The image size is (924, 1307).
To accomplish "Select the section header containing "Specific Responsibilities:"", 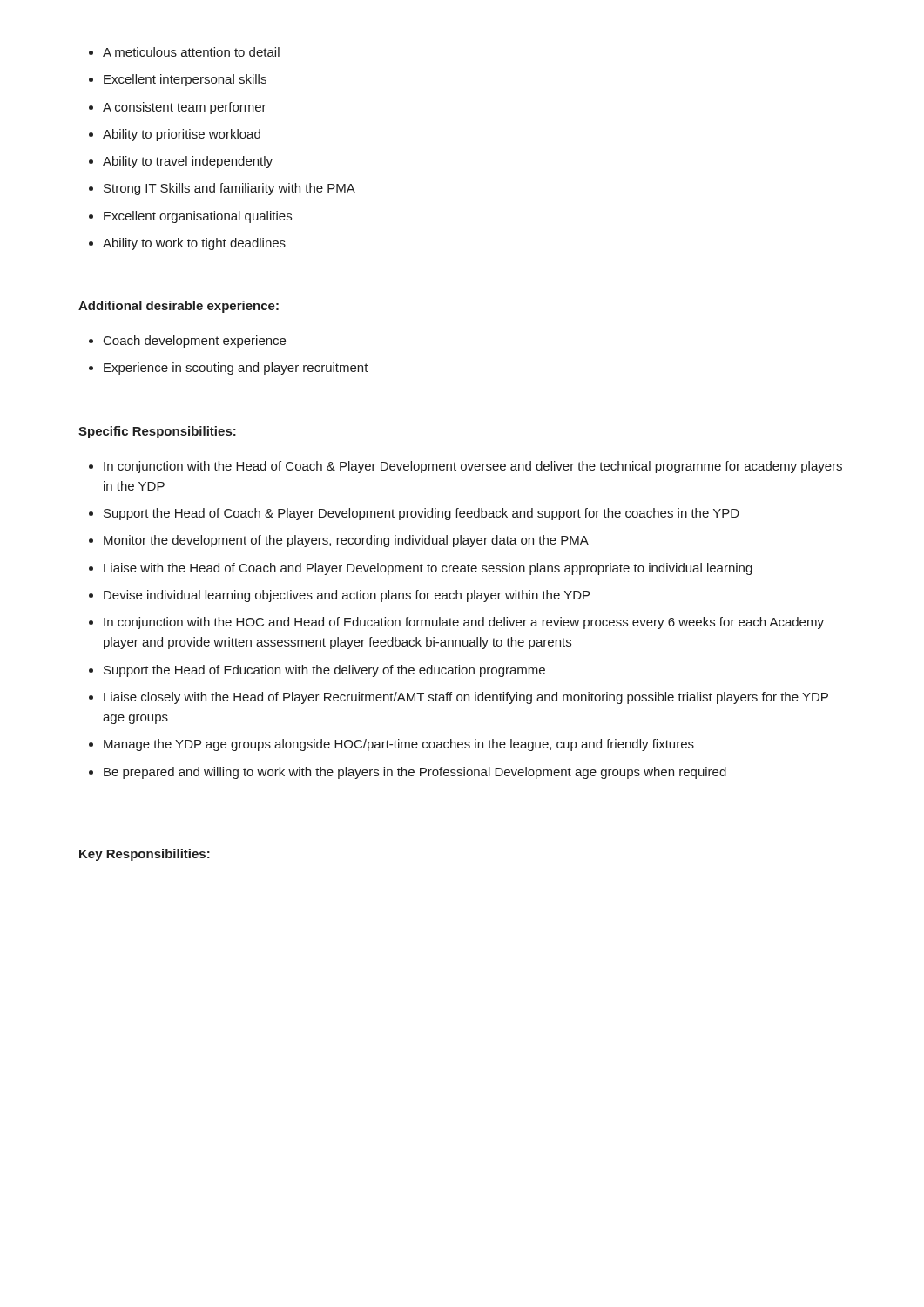I will [157, 432].
